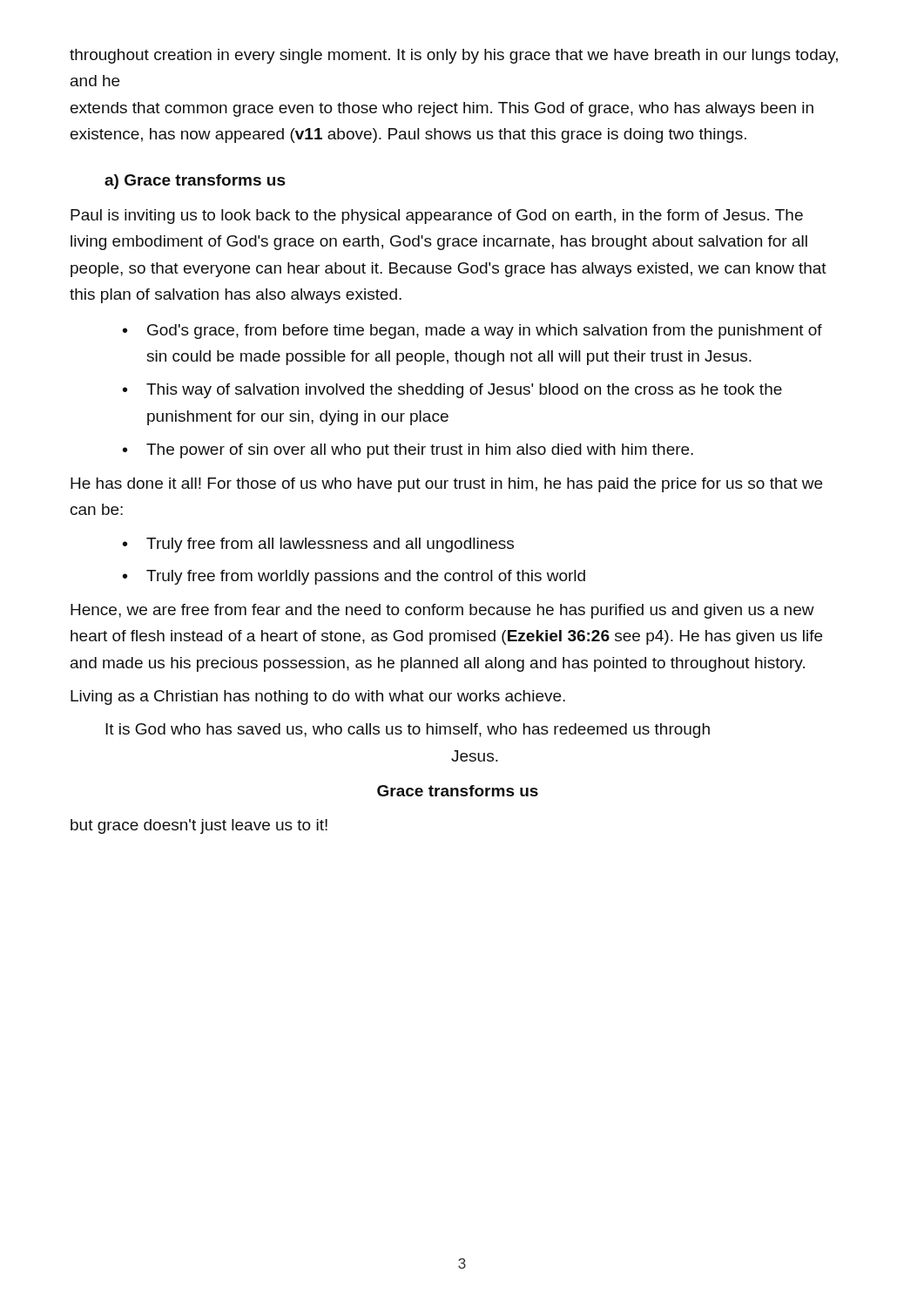Find "a) Grace transforms us" on this page
This screenshot has height=1307, width=924.
[x=195, y=180]
